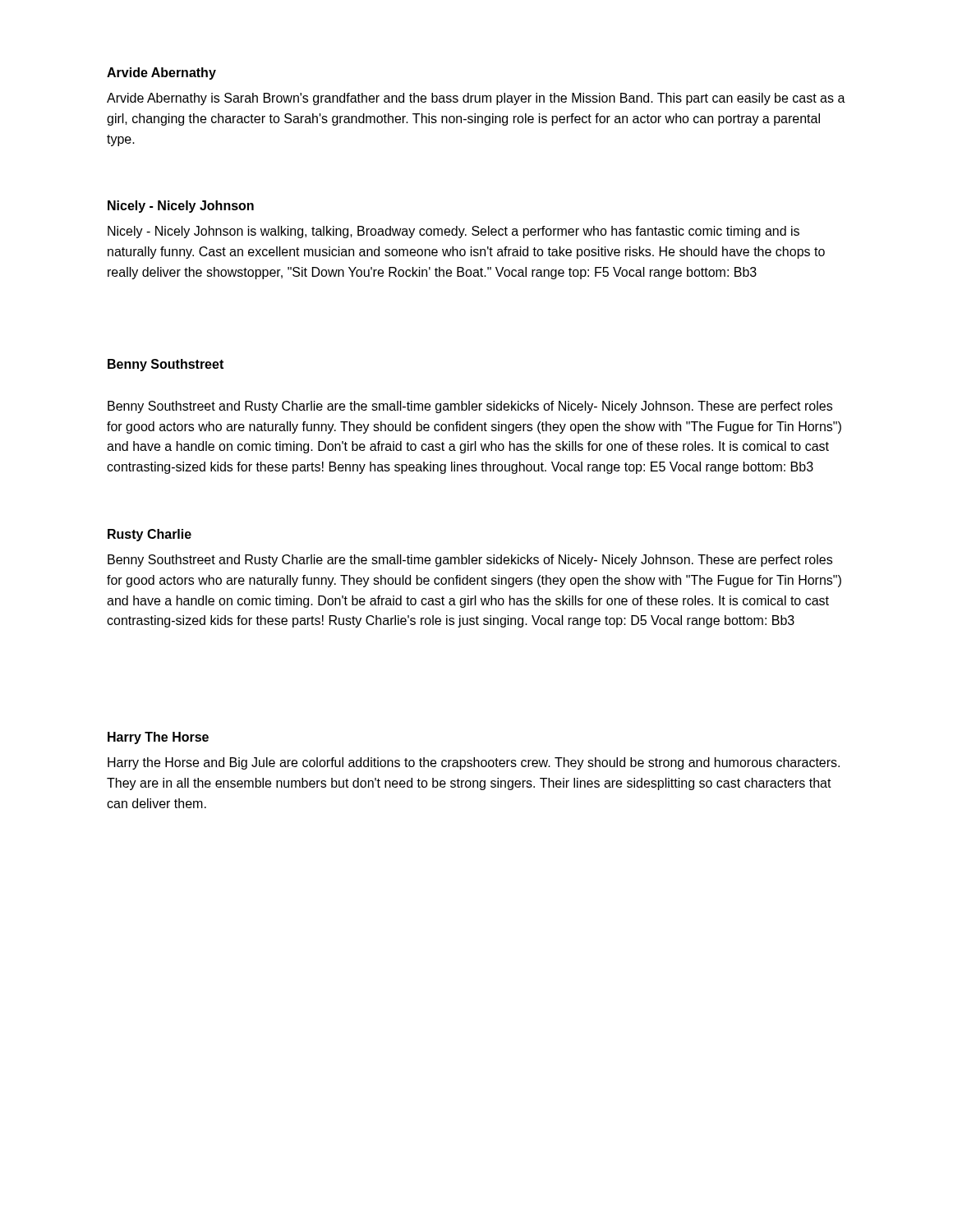Point to "Benny Southstreet"
Screen dimensions: 1232x953
pyautogui.click(x=165, y=364)
